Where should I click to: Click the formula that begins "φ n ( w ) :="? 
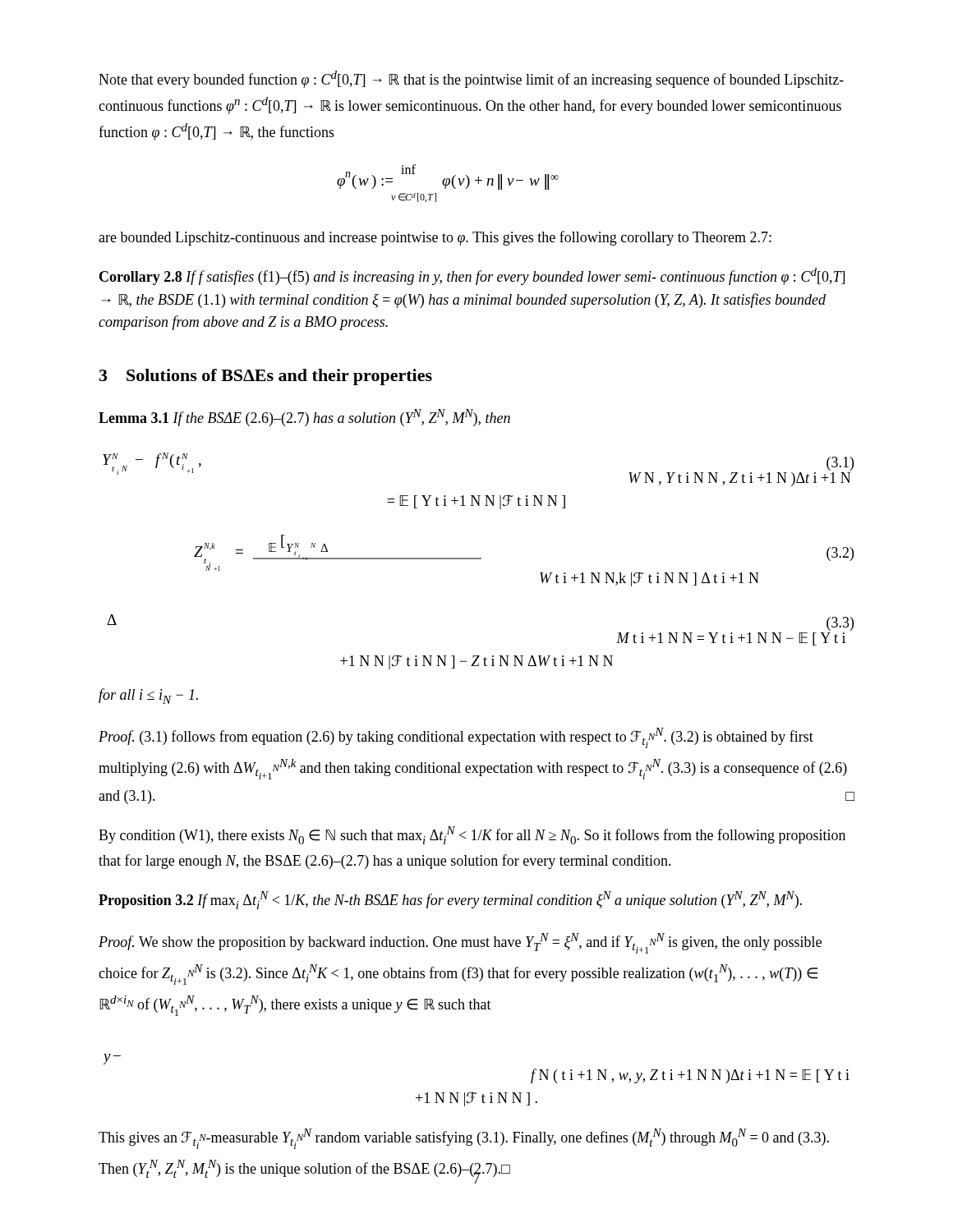coord(476,182)
